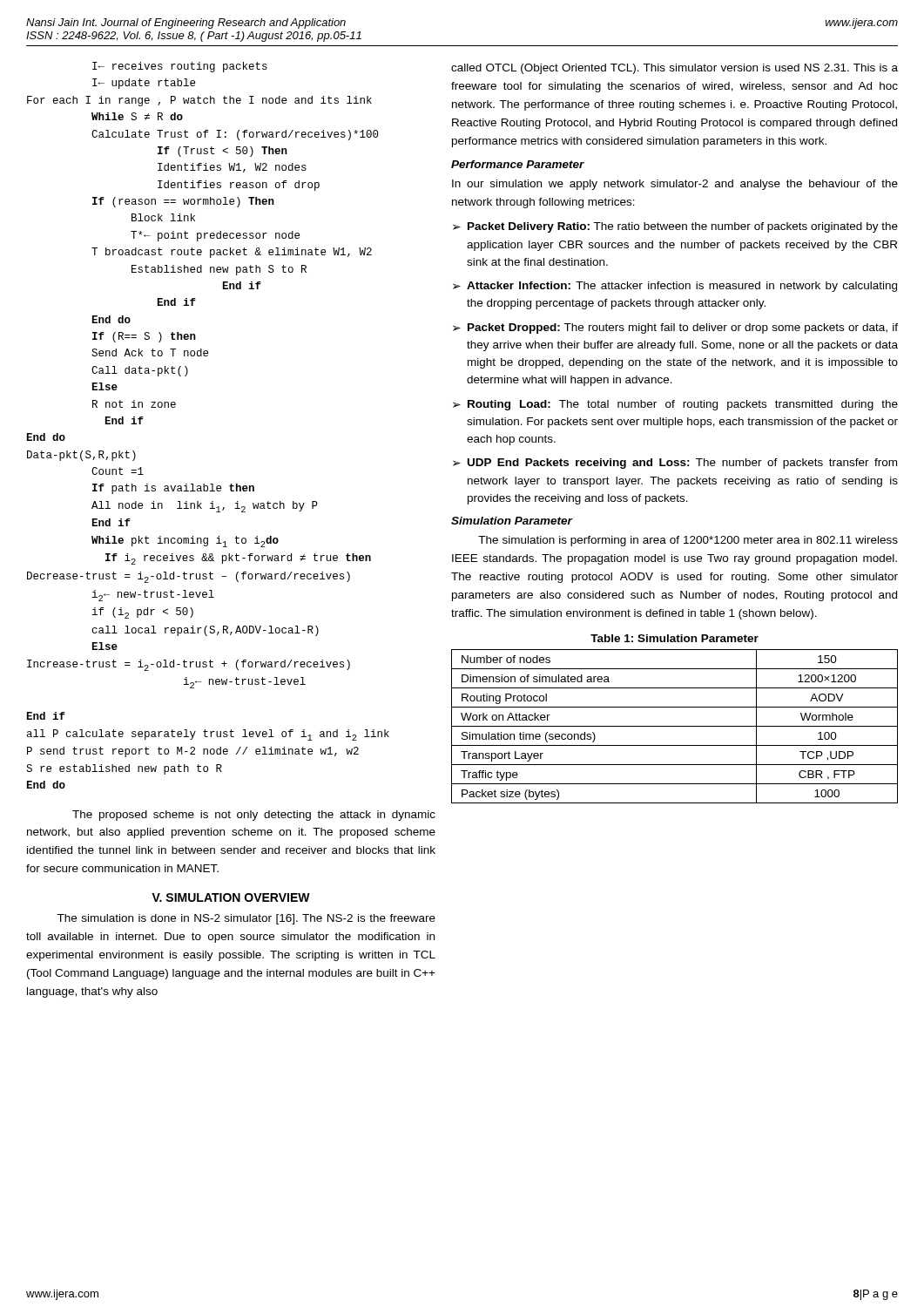Click on the table containing "Number of nodes"
Screen dimensions: 1307x924
tap(674, 726)
